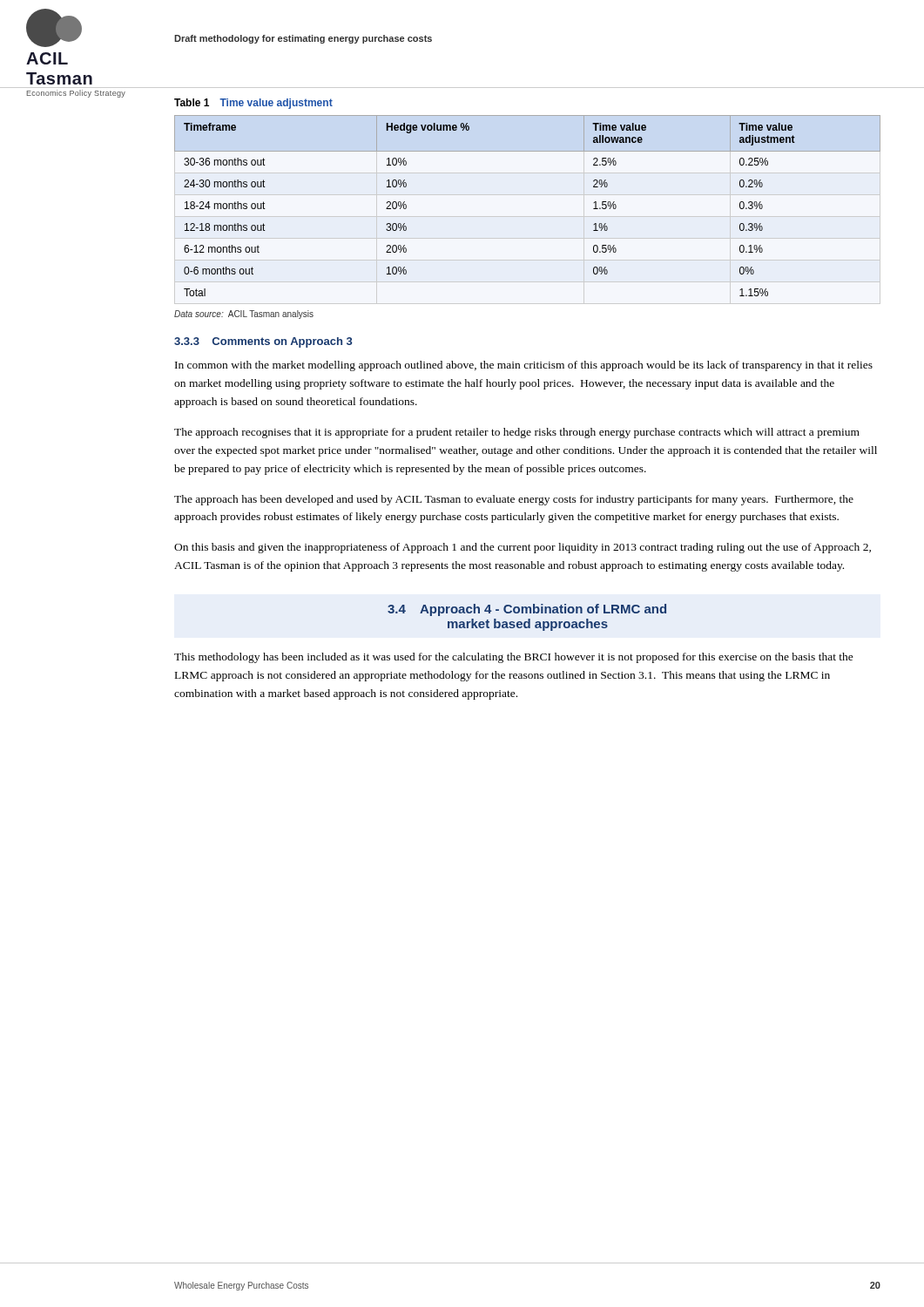Viewport: 924px width, 1307px height.
Task: Click on the footnote that says "Data source: ACIL Tasman"
Action: pyautogui.click(x=244, y=314)
